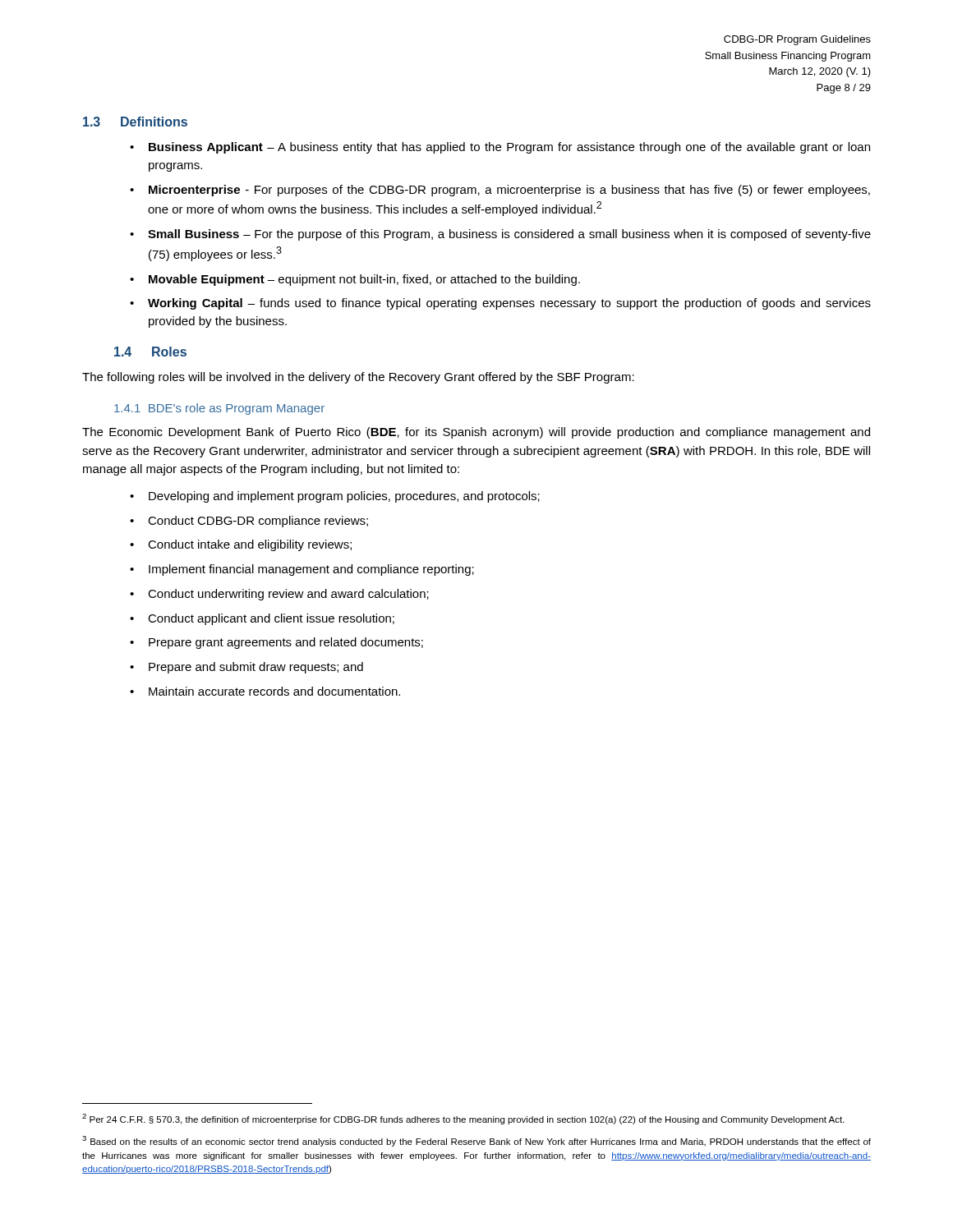Find "1.4 Roles" on this page
Viewport: 953px width, 1232px height.
point(150,352)
